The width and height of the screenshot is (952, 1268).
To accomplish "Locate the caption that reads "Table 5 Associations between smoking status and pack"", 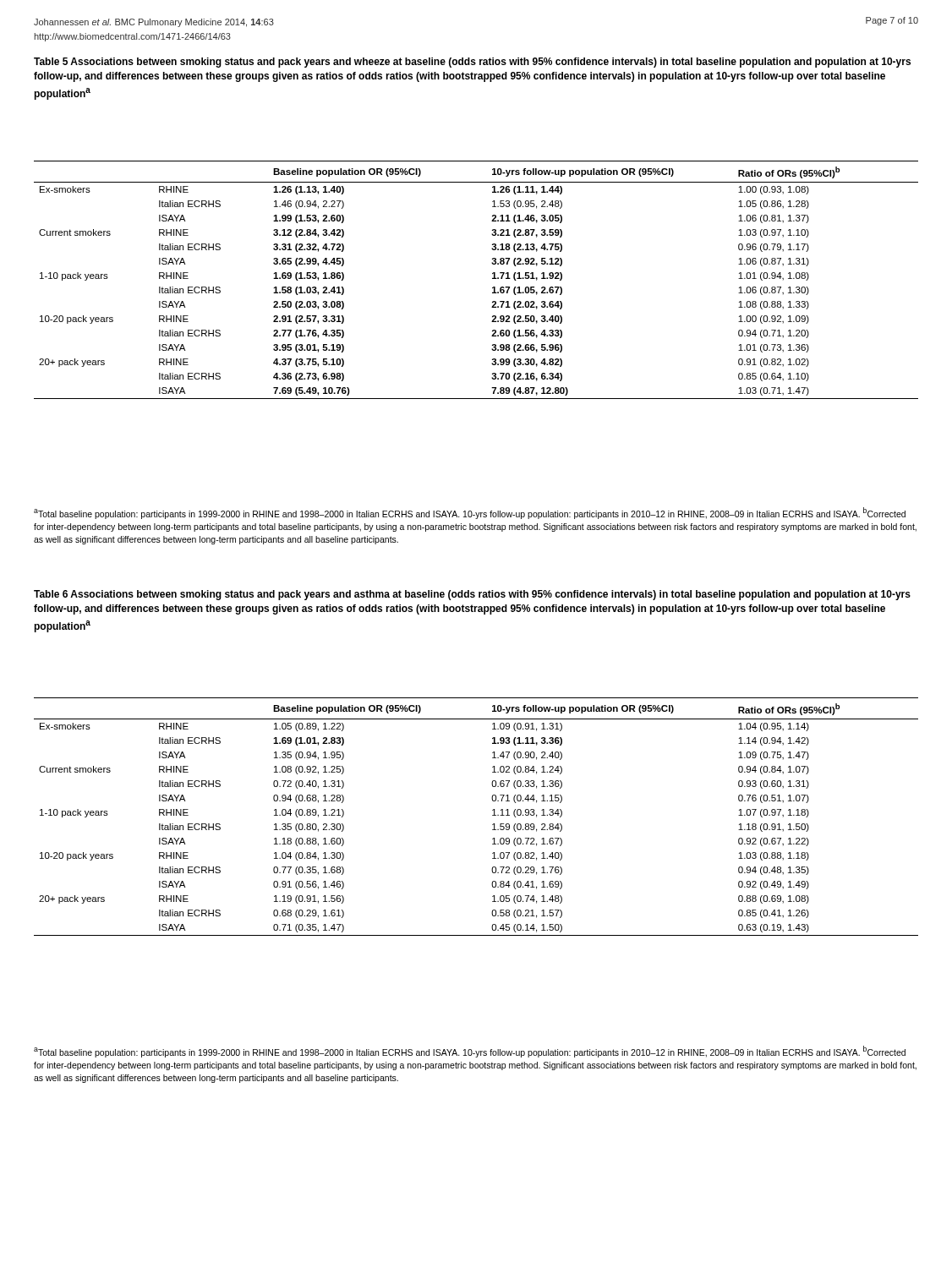I will (472, 78).
